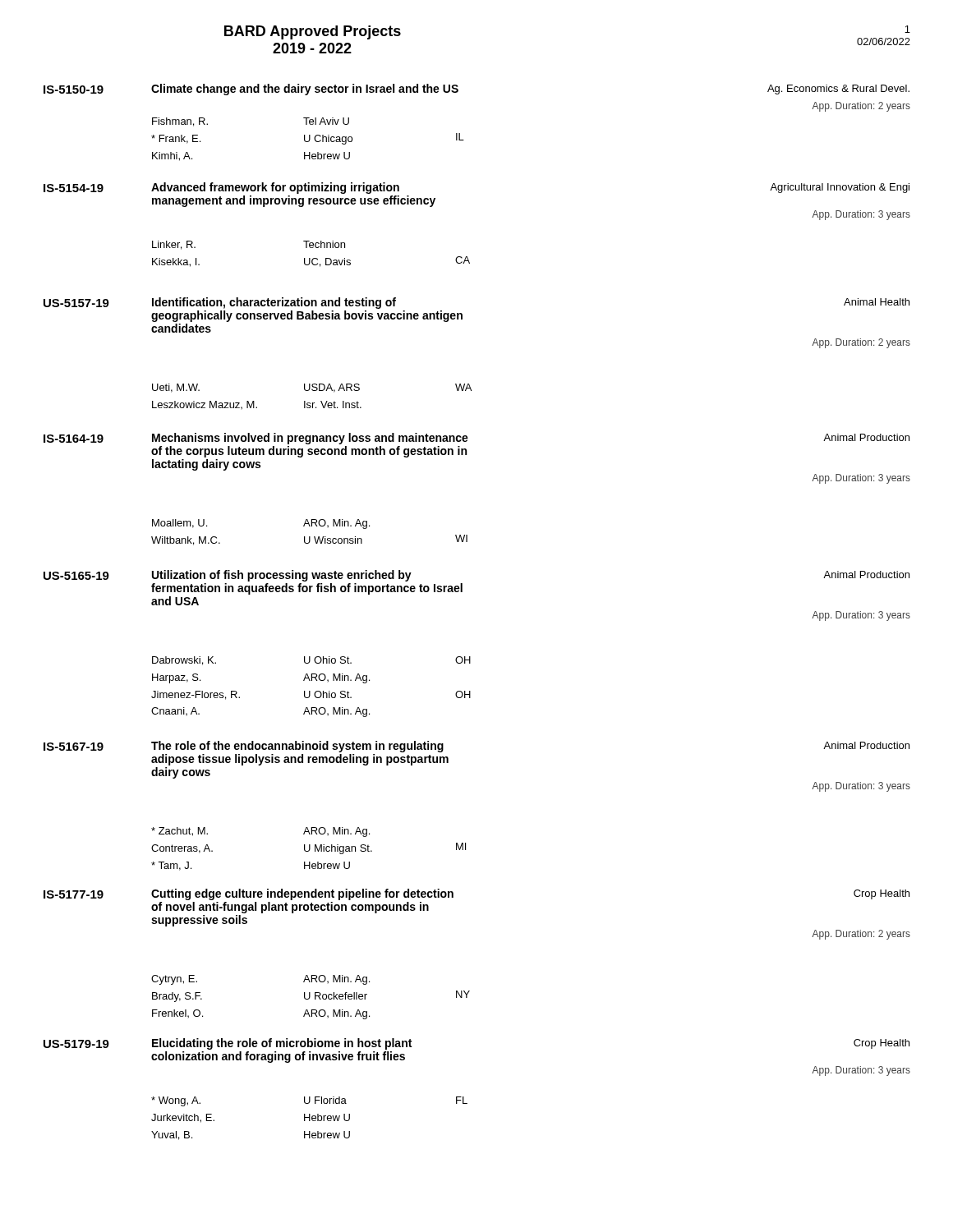Find the text block with the text "US-5157-19 Identification, characterization and testing ofgeographically conserved Babesia"

point(74,303)
